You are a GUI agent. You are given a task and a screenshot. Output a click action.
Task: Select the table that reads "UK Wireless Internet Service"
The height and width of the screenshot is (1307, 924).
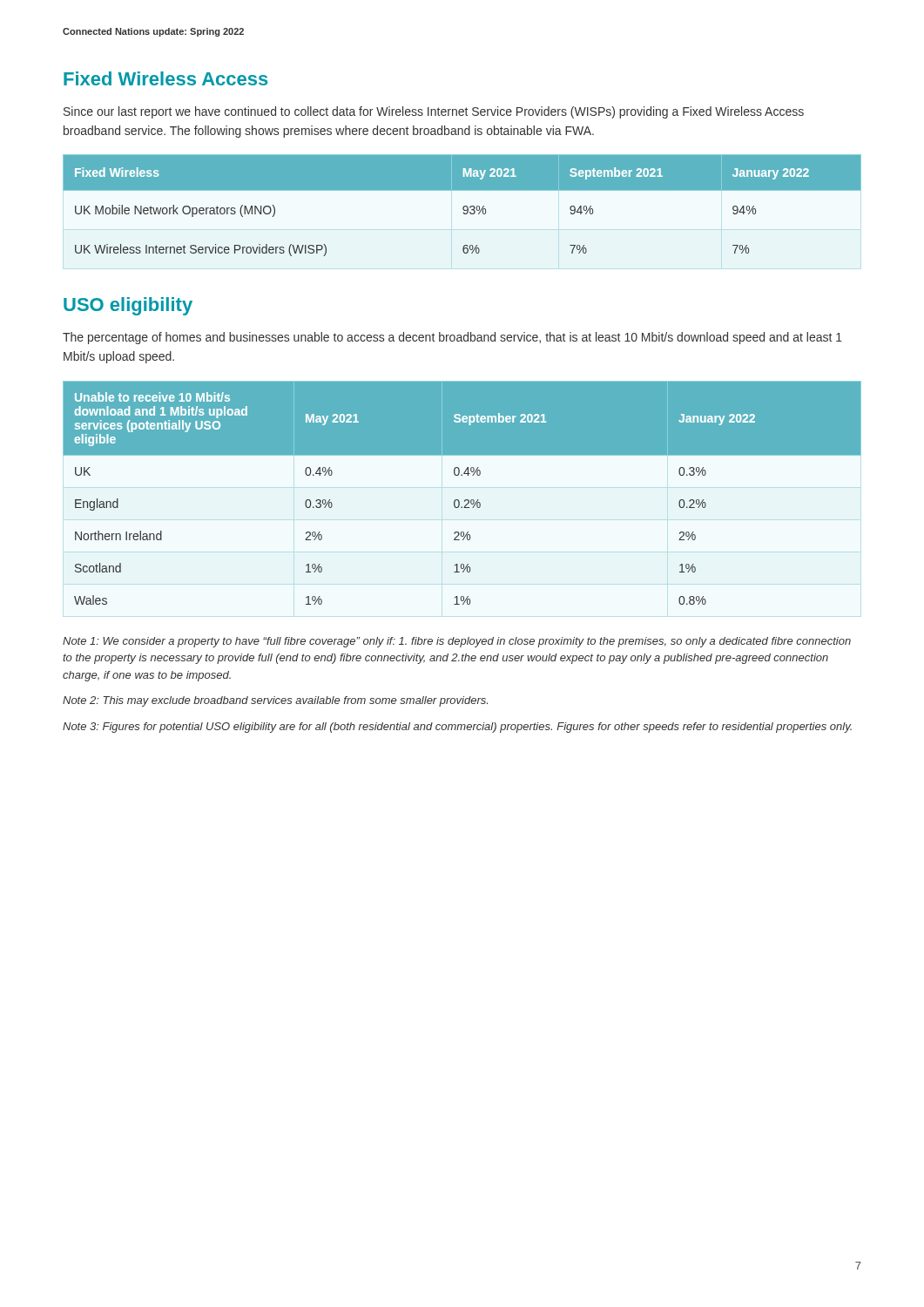point(462,212)
